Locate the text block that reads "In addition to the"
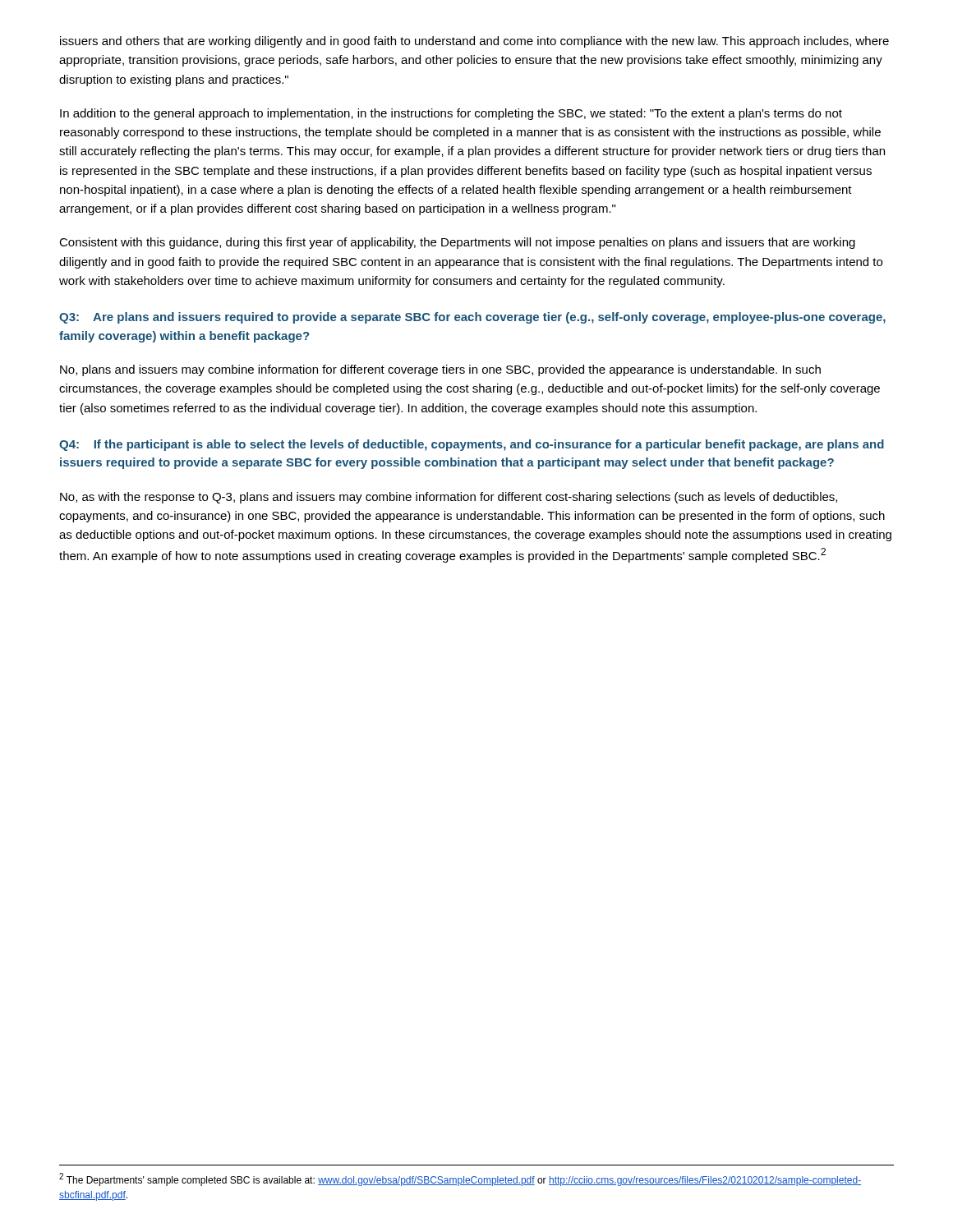 (472, 160)
